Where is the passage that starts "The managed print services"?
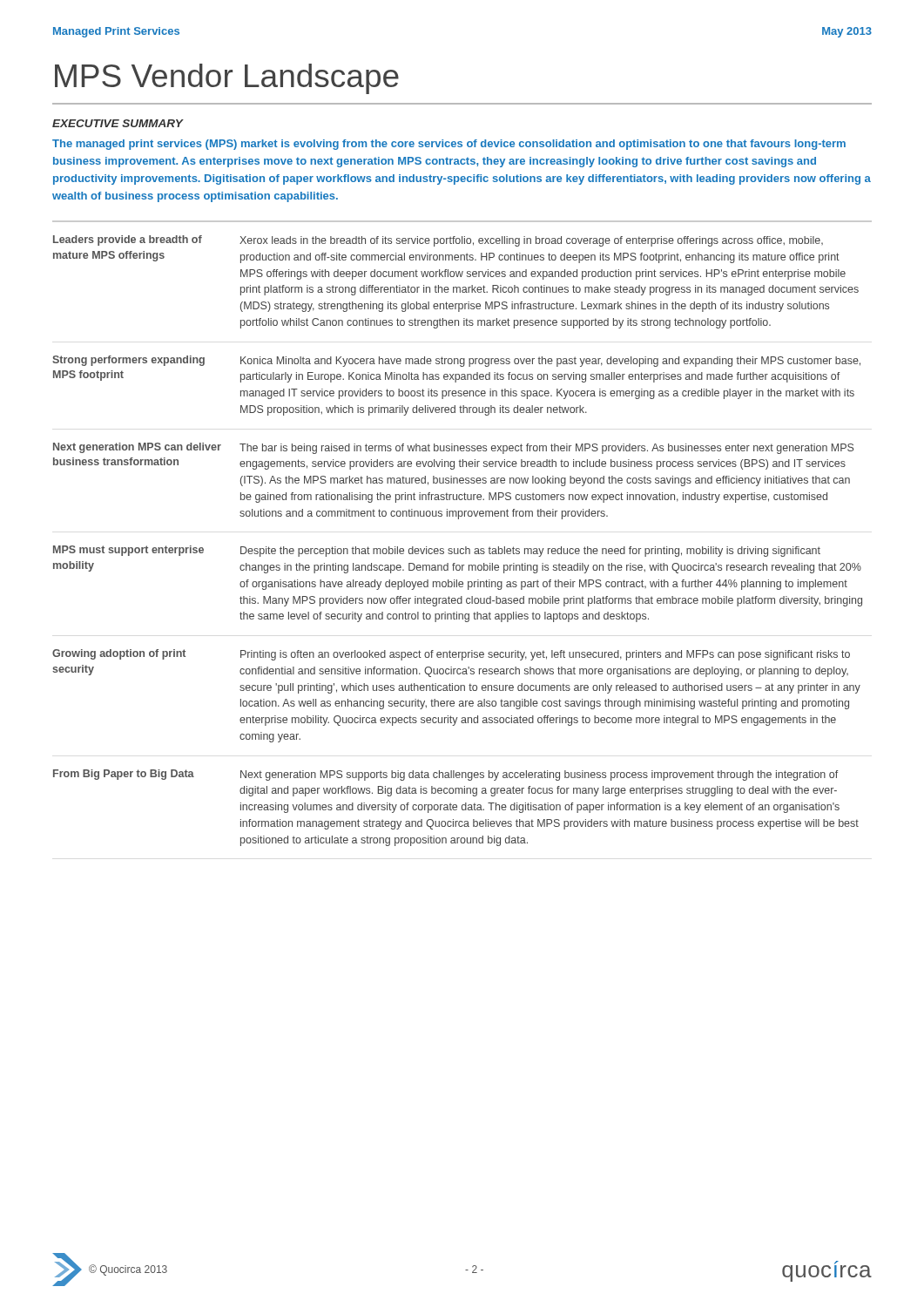 [x=461, y=169]
